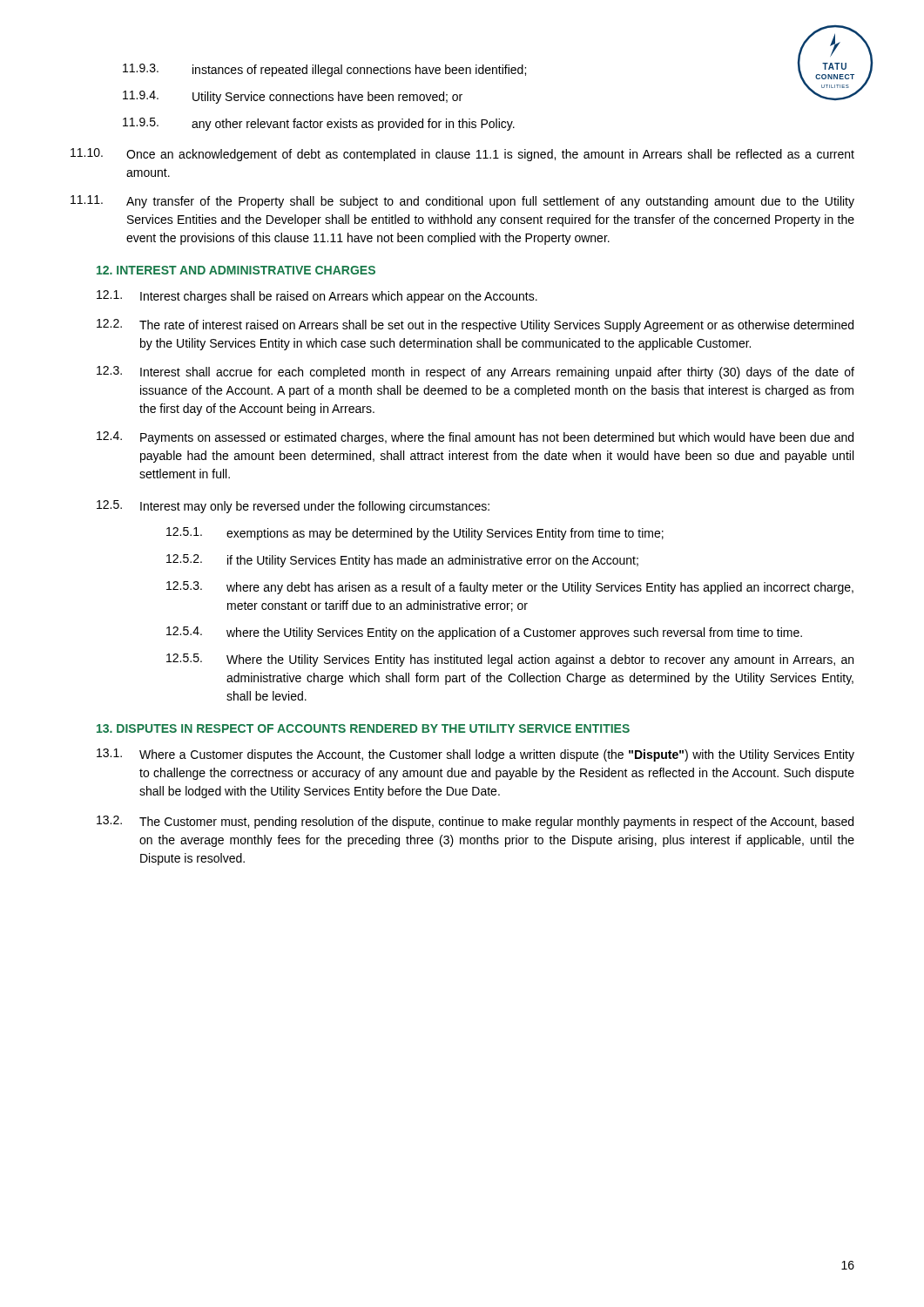Click on the text block starting "12.2. The rate"
The width and height of the screenshot is (924, 1307).
[475, 335]
